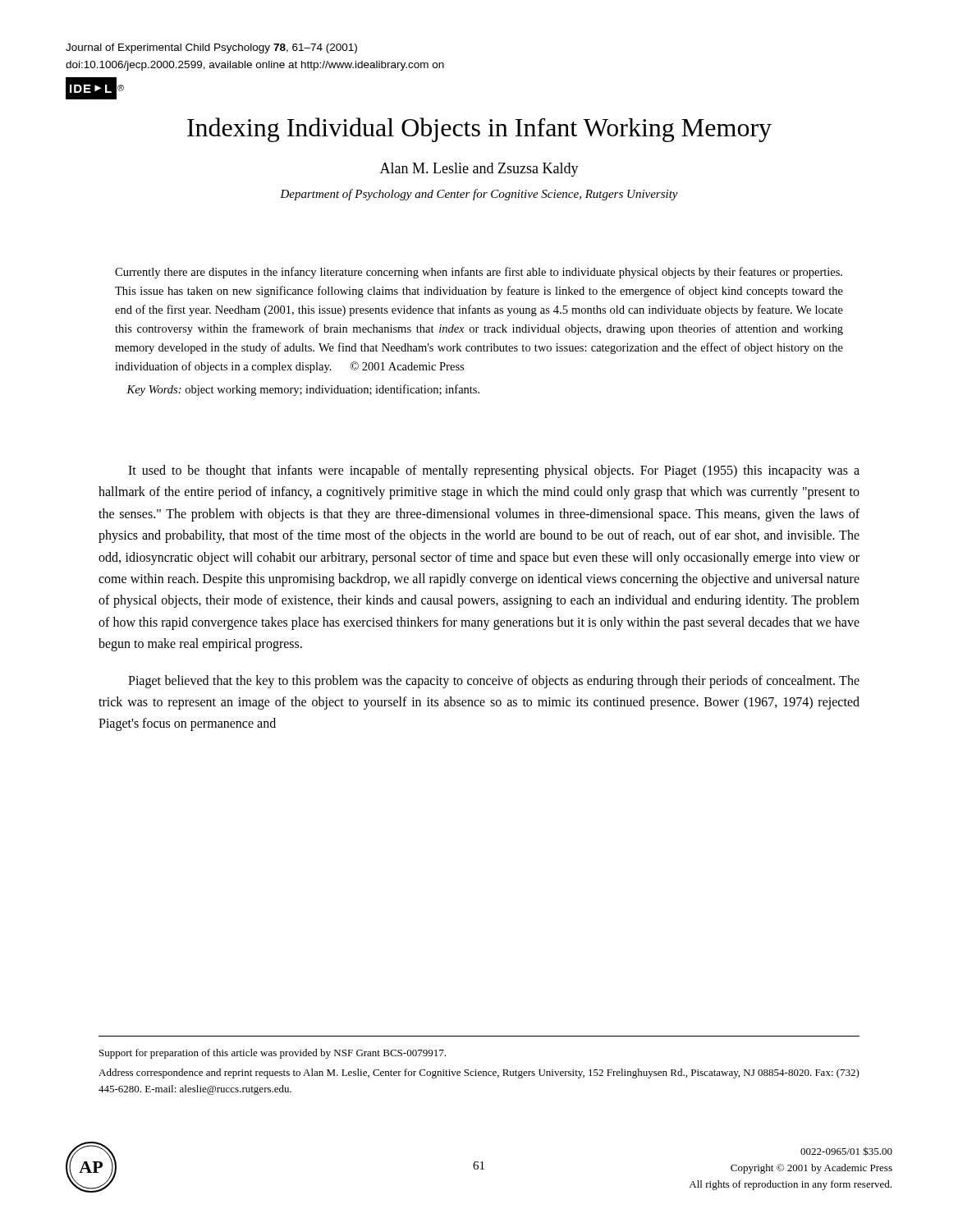Locate the block of text that opens with "It used to be thought that infants were"

(x=479, y=557)
